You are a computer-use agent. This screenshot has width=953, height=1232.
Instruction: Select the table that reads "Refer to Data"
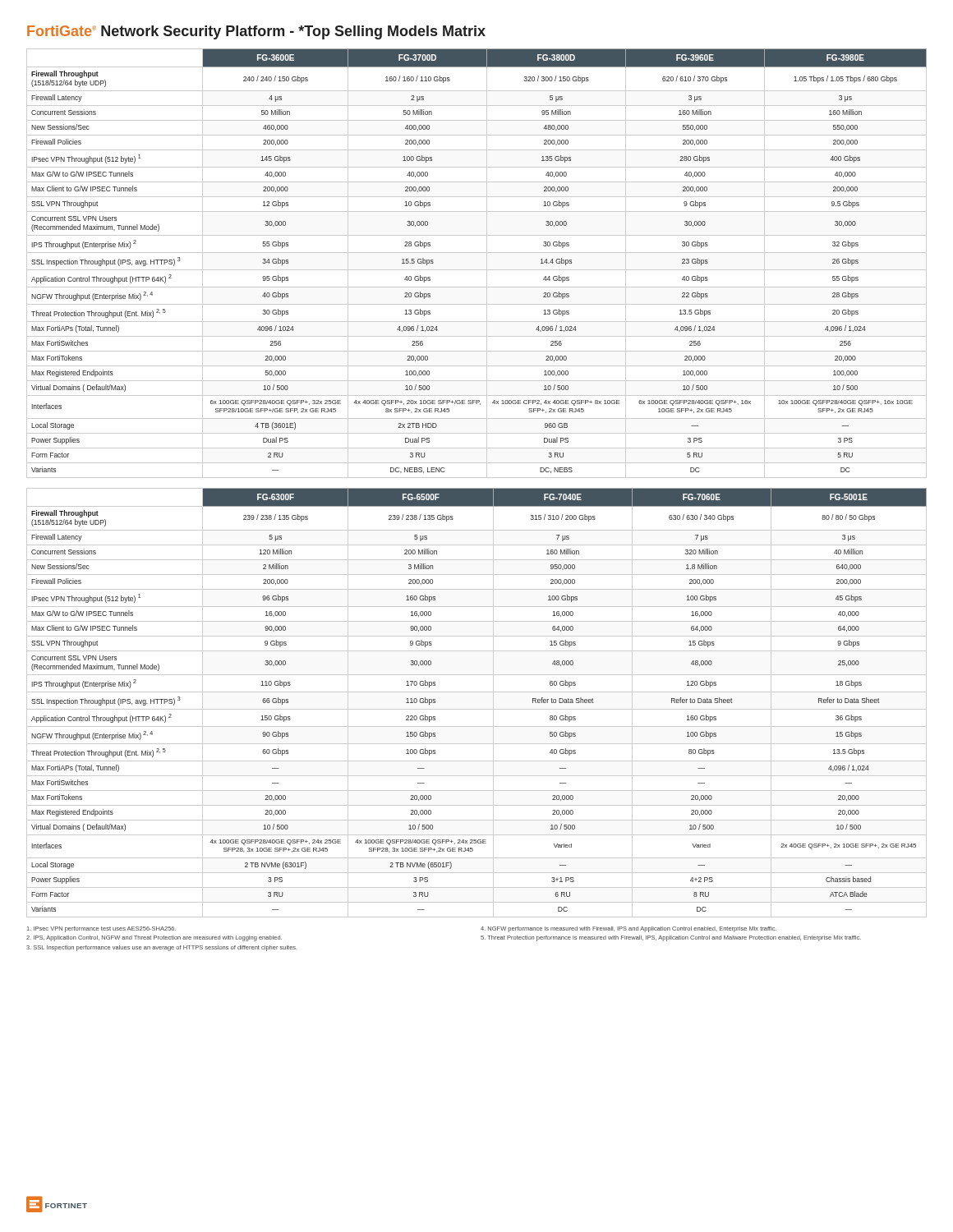point(476,703)
